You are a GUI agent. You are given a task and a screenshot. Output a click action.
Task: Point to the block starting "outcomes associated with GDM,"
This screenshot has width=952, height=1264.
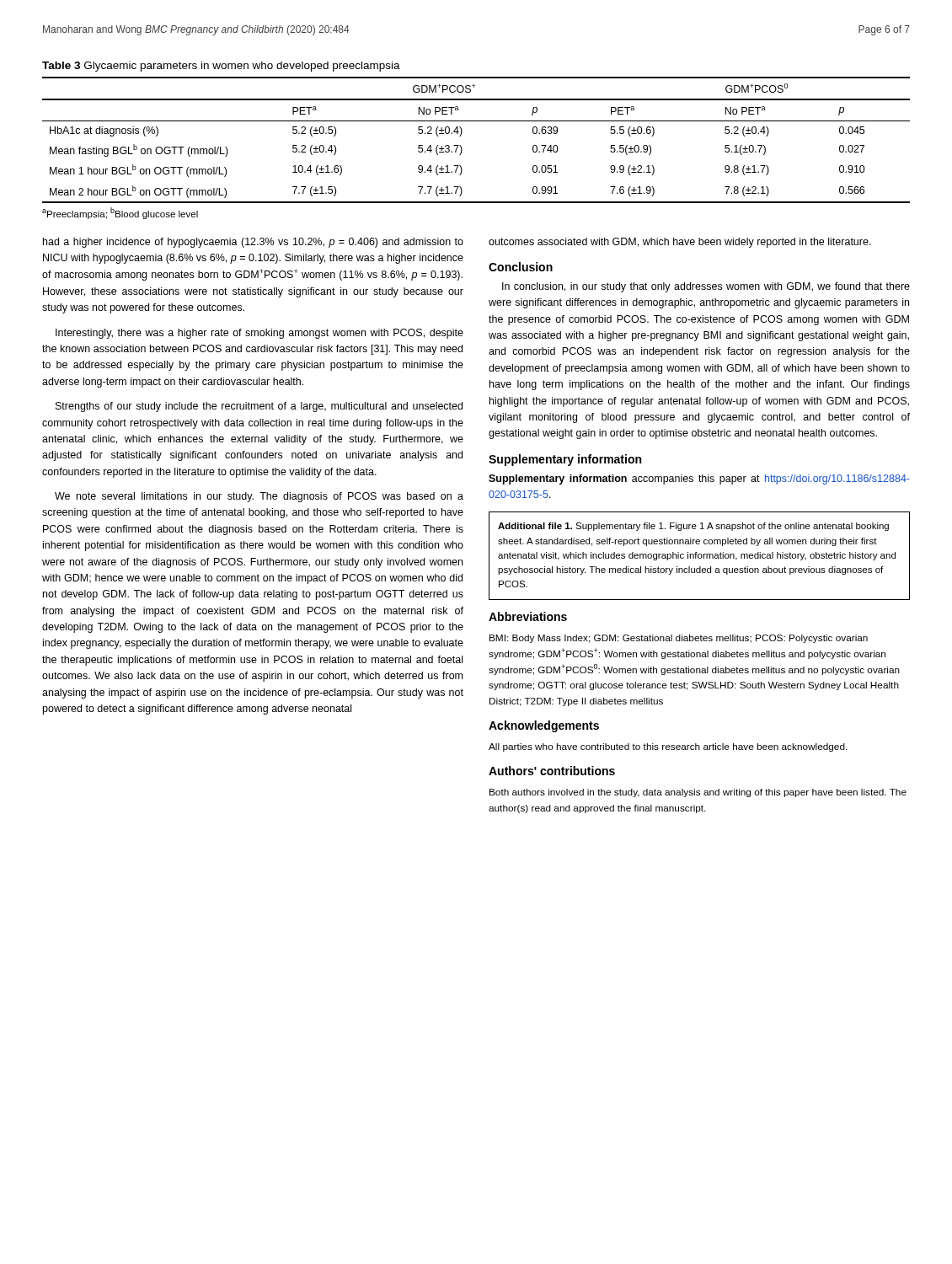(699, 242)
